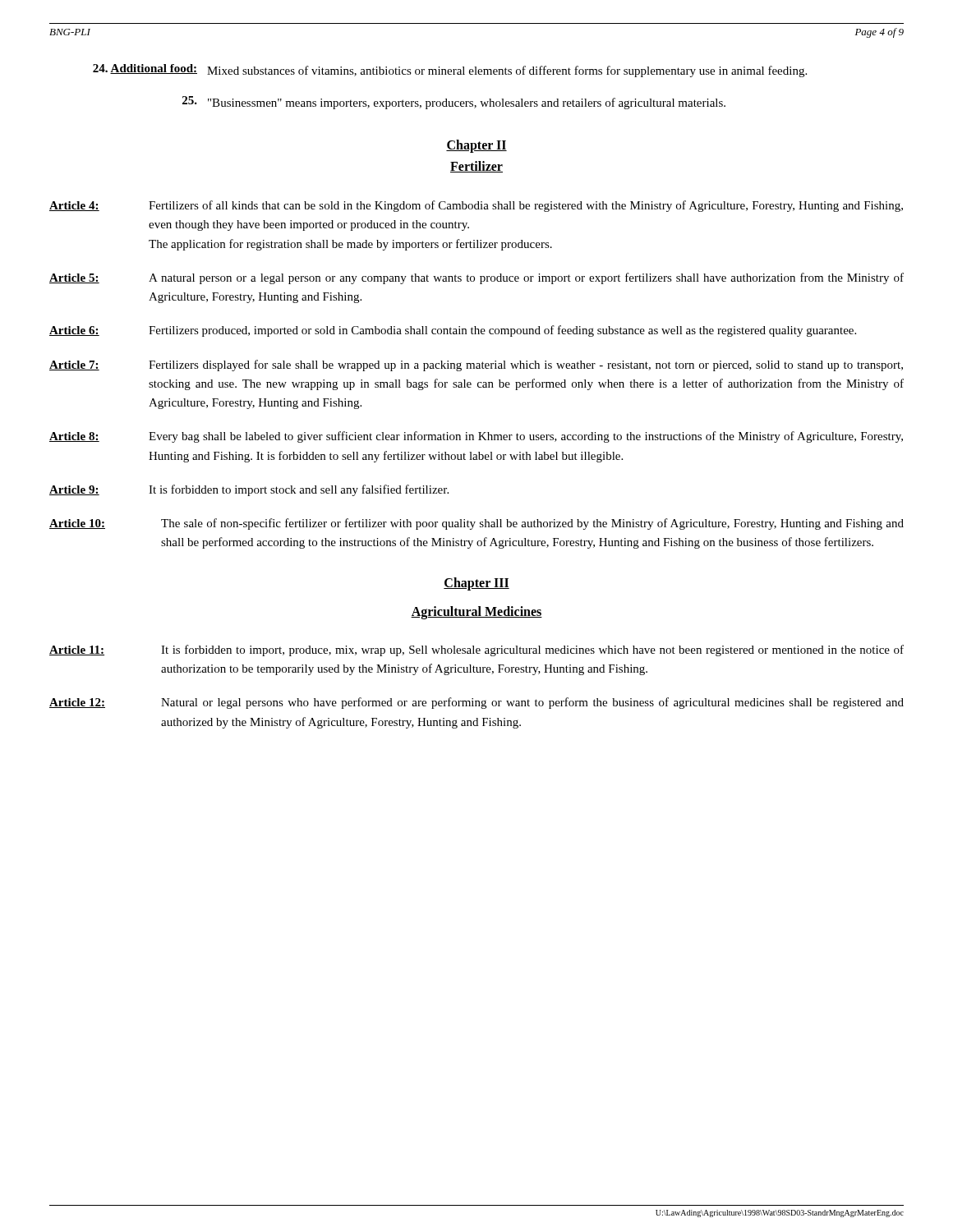Find the block starting "Article 5: A natural"

(476, 288)
